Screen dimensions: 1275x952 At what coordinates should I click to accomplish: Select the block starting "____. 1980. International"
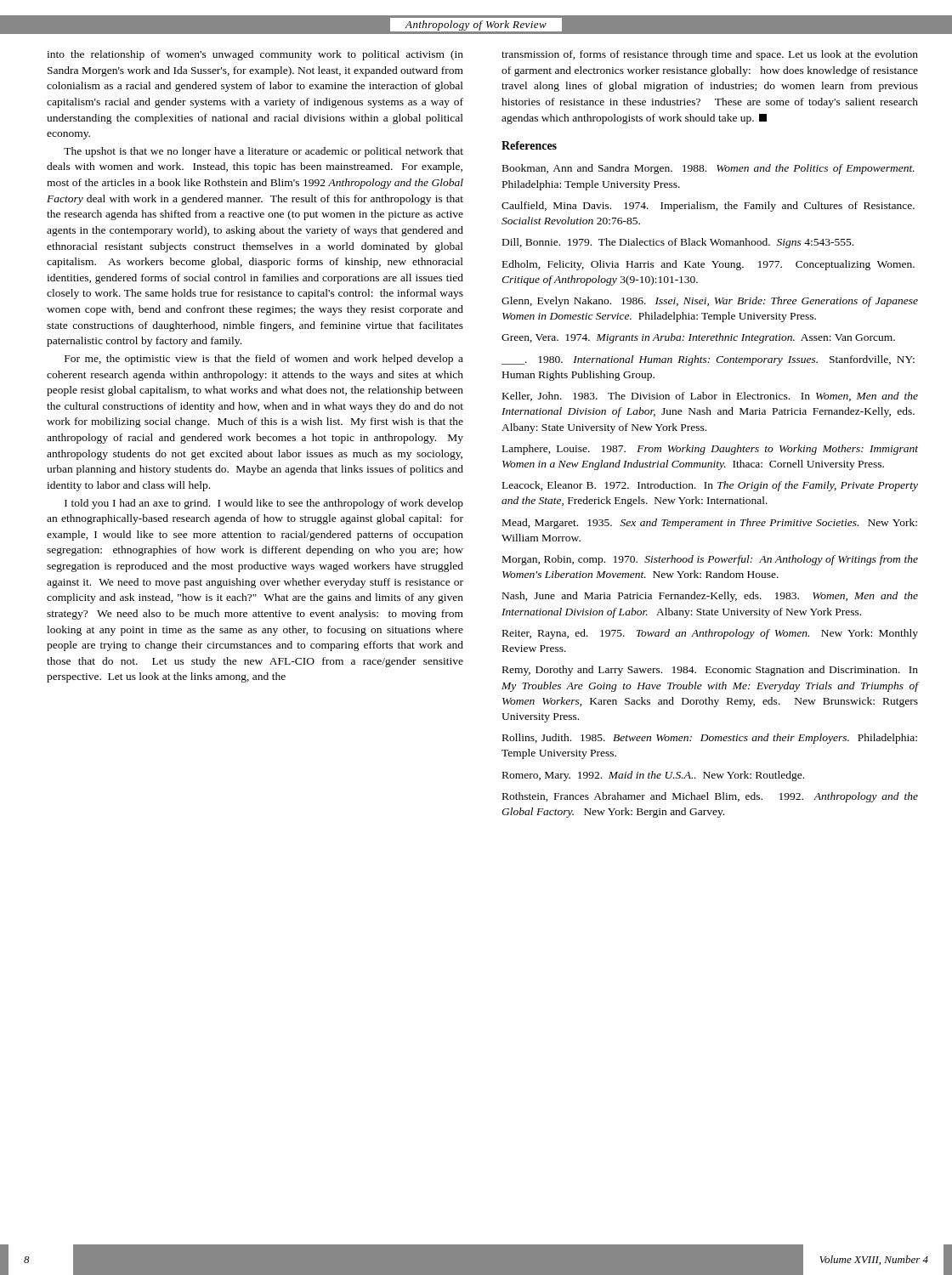[710, 367]
